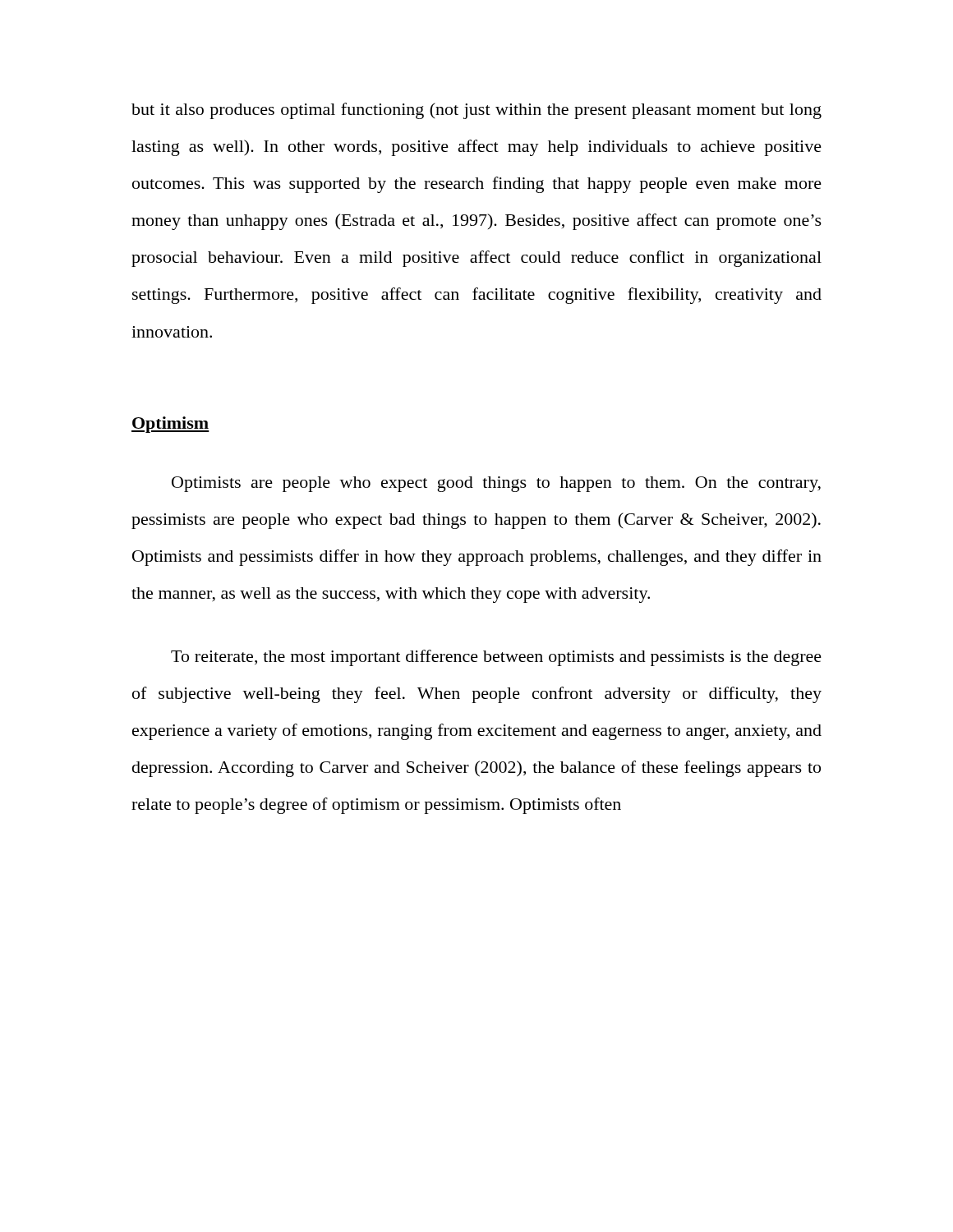Screen dimensions: 1232x953
Task: Where is the passage that starts "To reiterate, the most"?
Action: 476,730
